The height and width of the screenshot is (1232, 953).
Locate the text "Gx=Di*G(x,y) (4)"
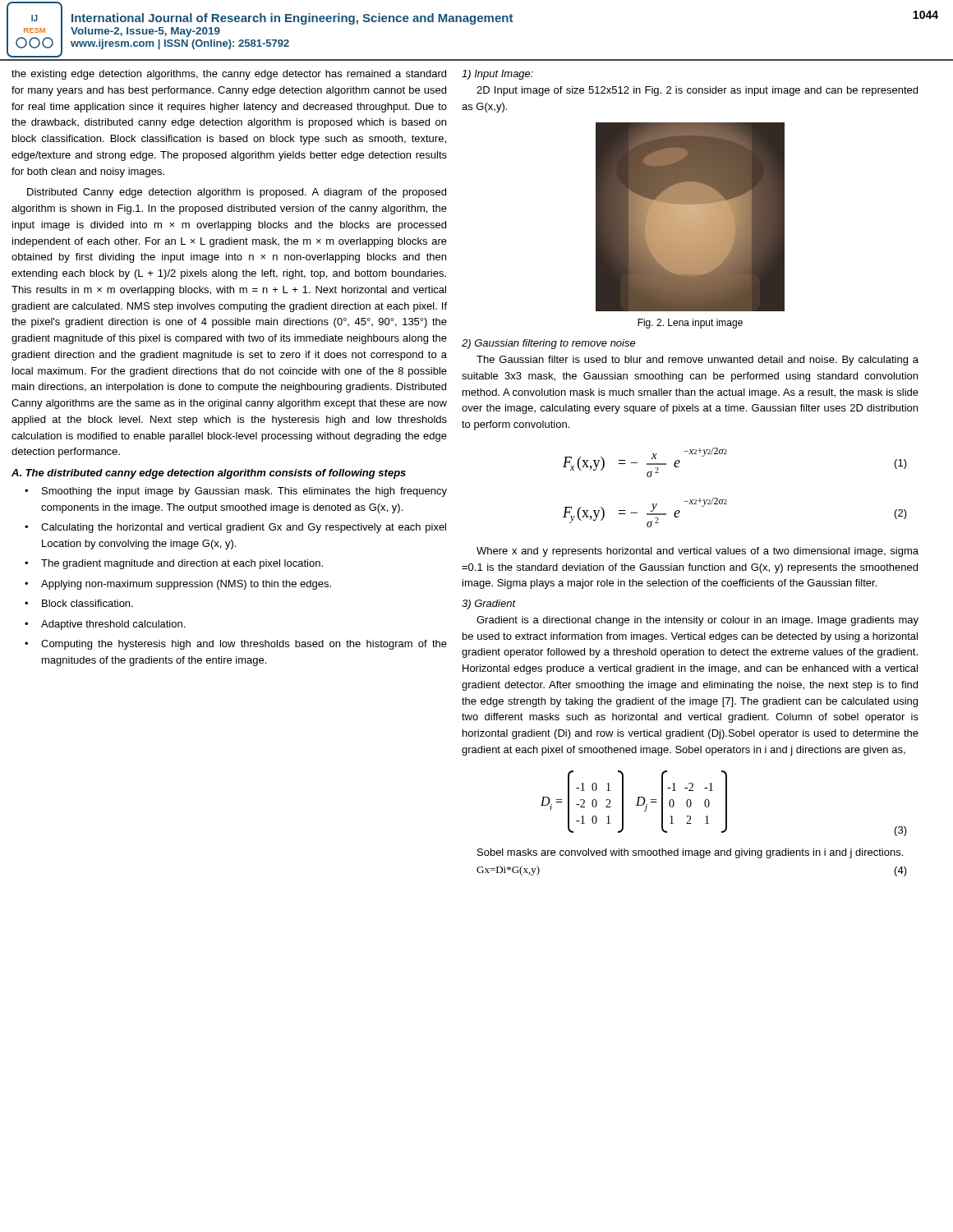(505, 871)
